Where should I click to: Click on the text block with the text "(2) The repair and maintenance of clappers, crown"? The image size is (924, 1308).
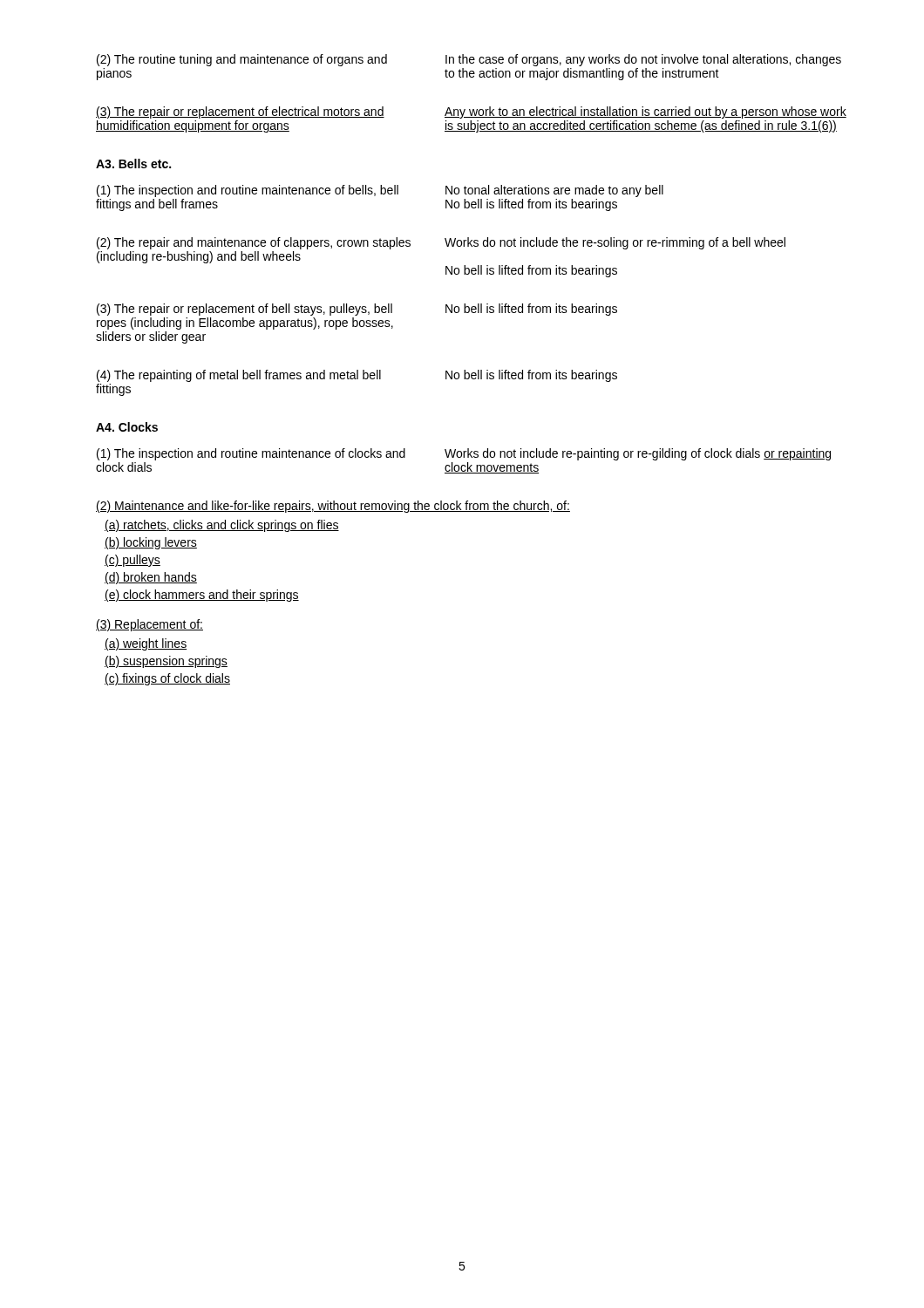tap(253, 249)
